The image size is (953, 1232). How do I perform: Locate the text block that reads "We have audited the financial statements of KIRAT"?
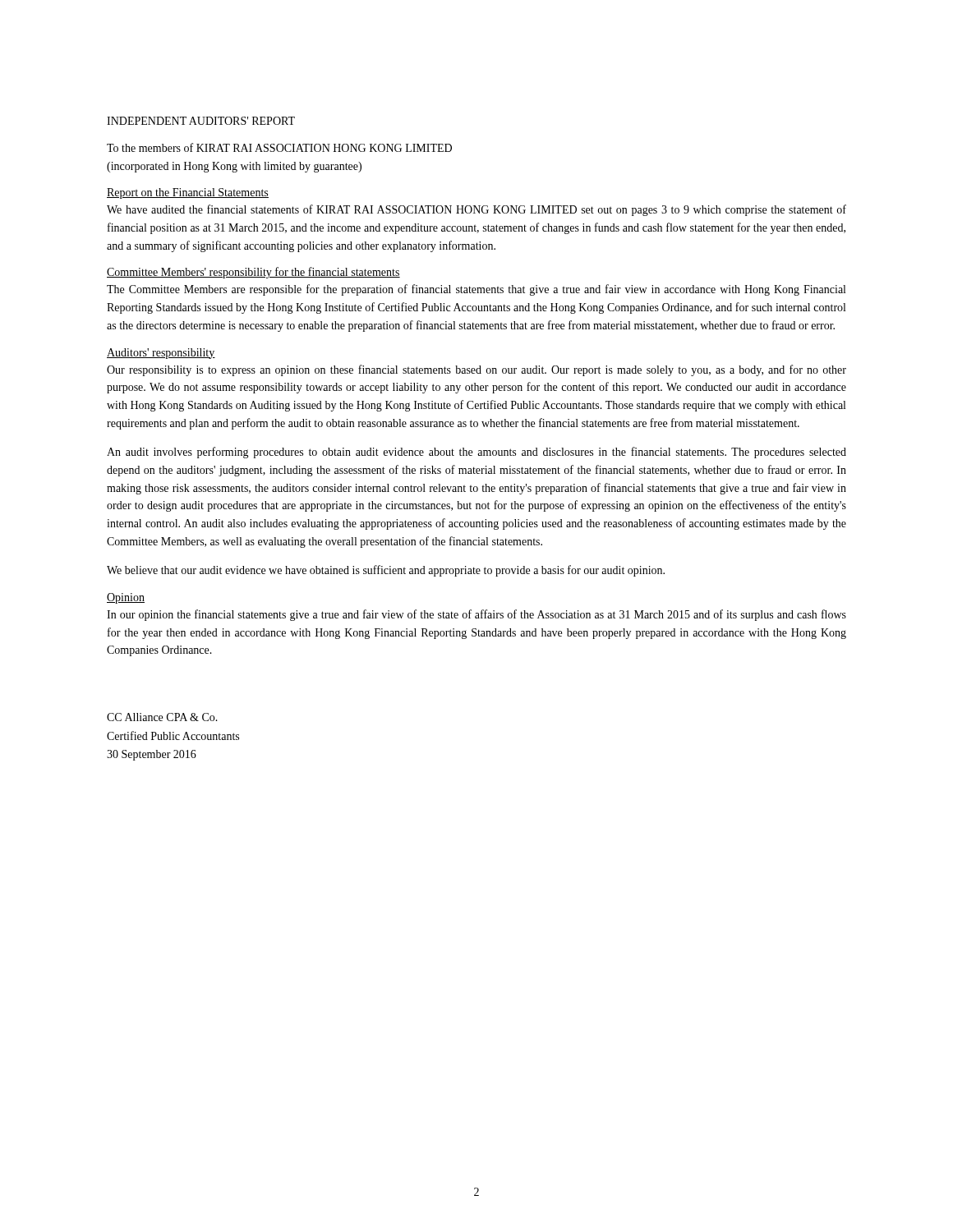point(476,228)
